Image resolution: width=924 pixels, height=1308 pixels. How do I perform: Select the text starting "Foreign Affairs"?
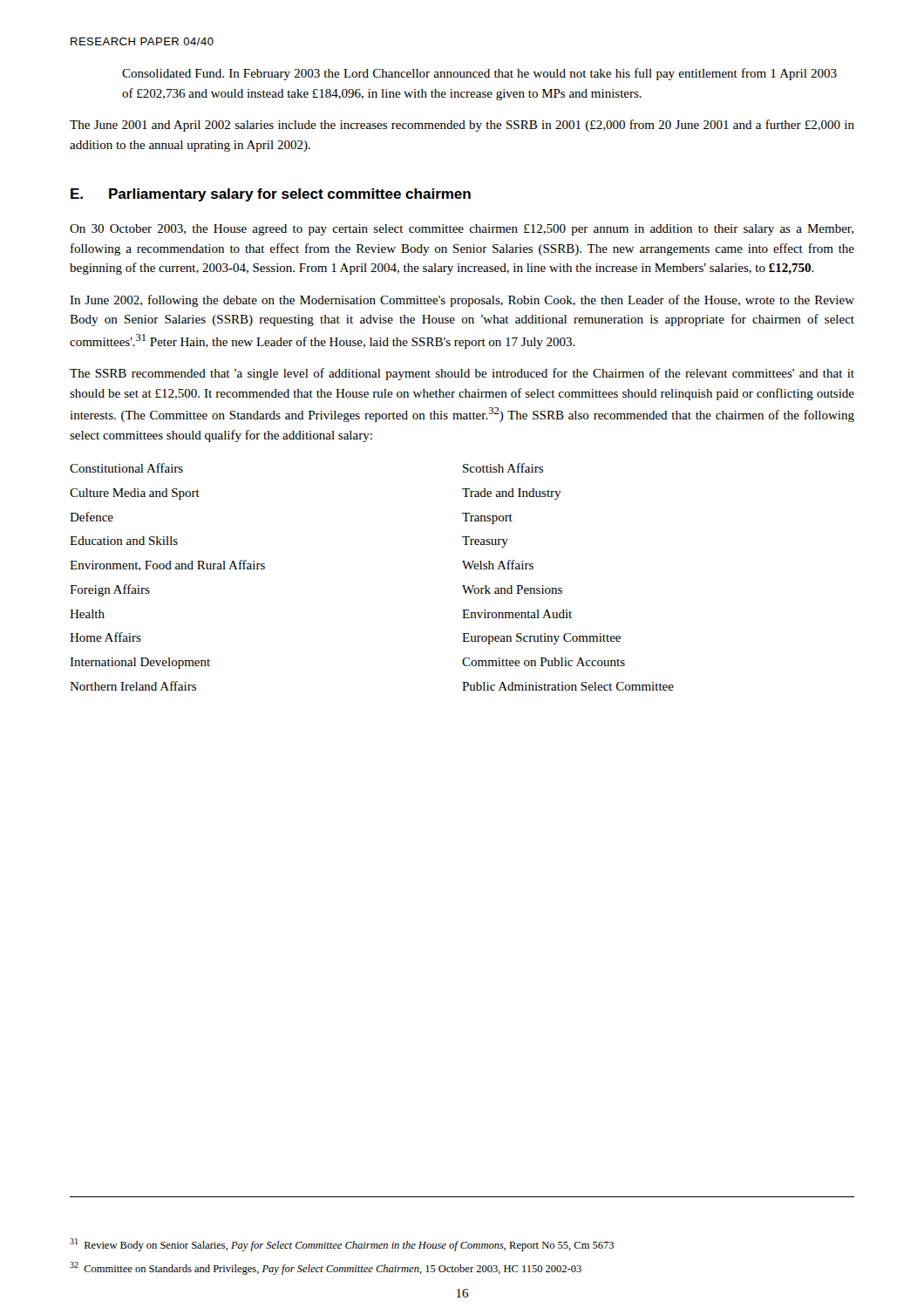pos(110,589)
